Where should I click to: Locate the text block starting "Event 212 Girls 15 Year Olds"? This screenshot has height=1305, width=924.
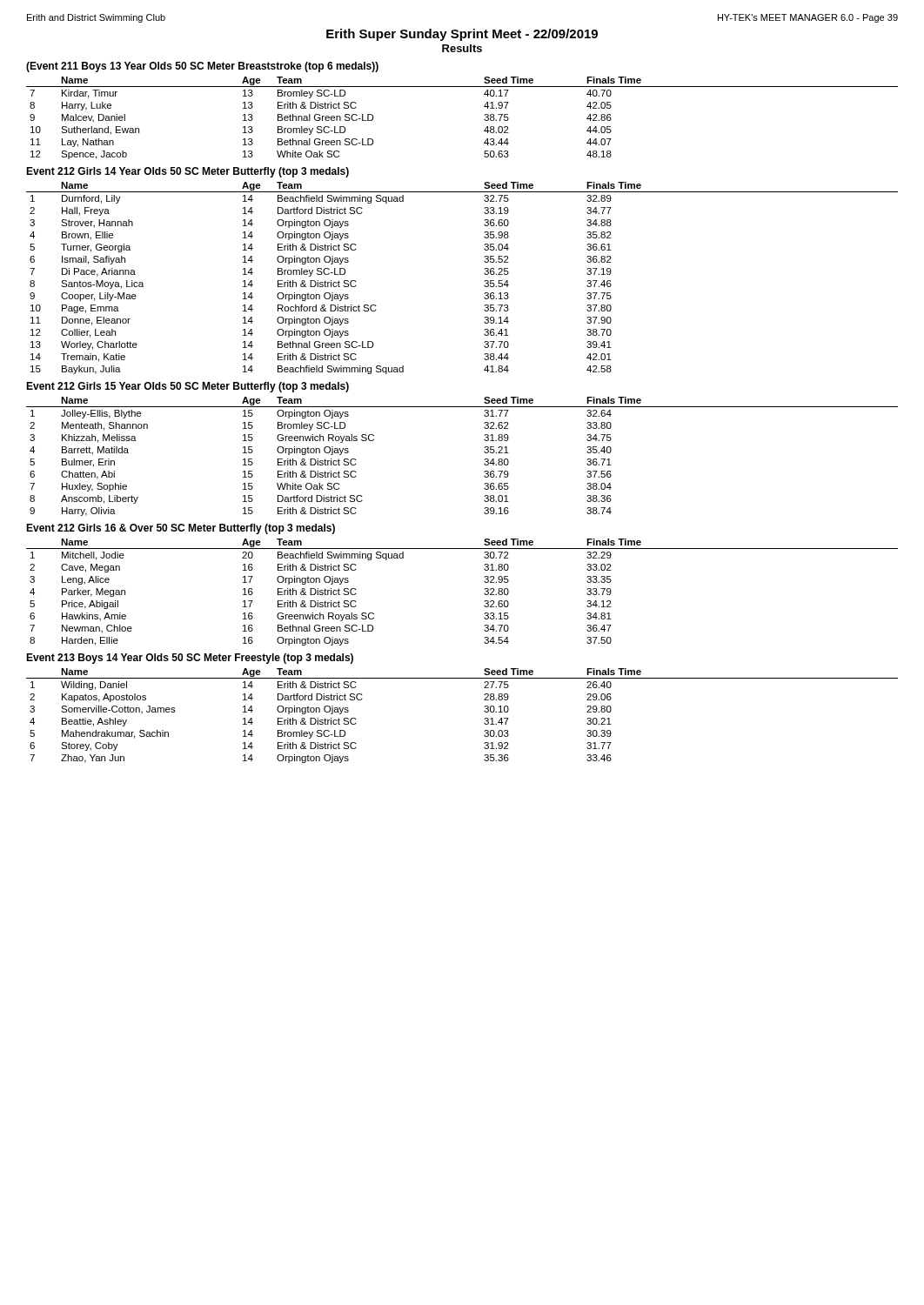coord(188,386)
